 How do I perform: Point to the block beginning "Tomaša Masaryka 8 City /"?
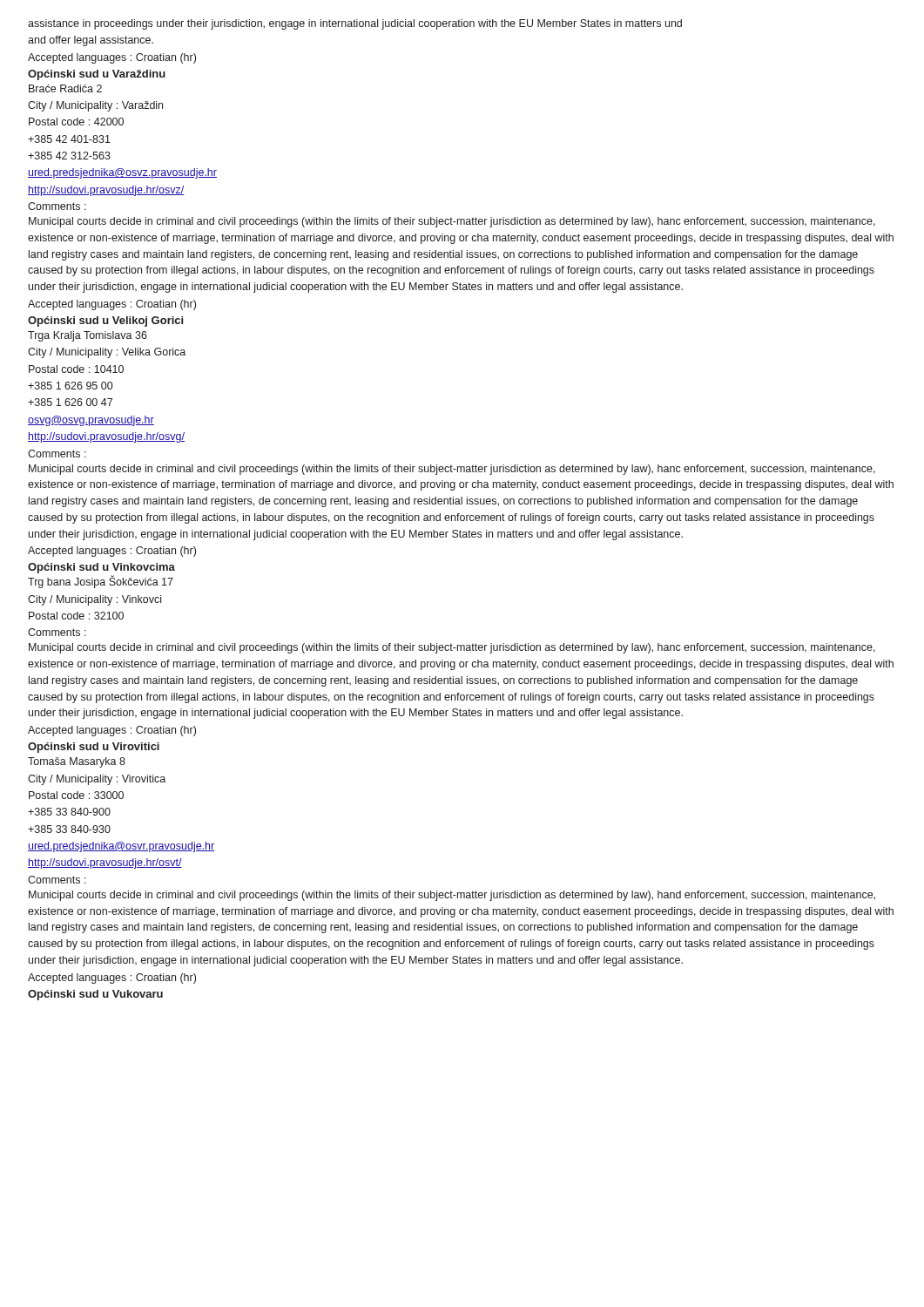pyautogui.click(x=77, y=762)
